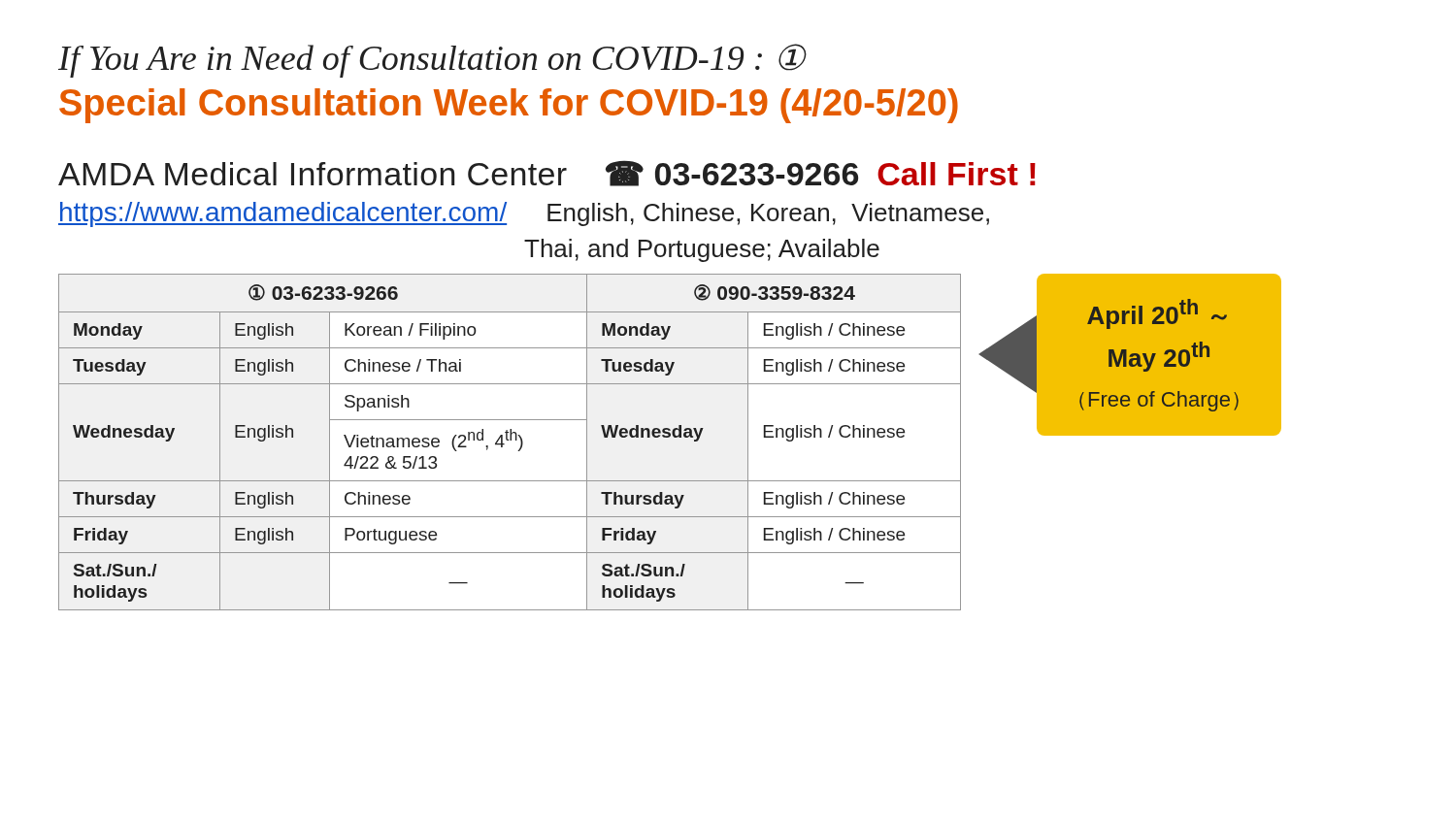
Task: Locate the block of text that opens with "AMDA Medical Information"
Action: (548, 173)
